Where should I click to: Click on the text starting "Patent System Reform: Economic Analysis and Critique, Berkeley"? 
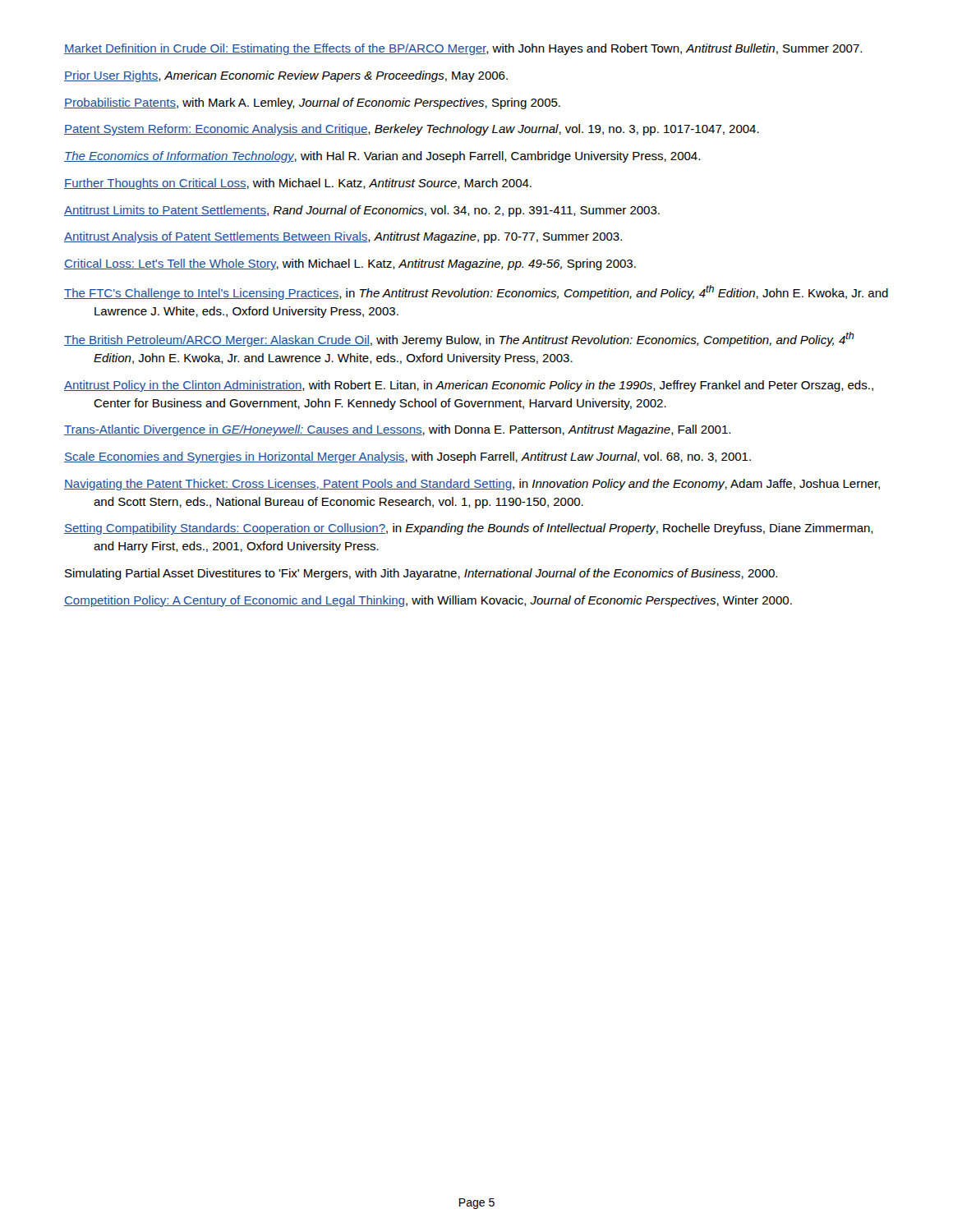pyautogui.click(x=476, y=129)
